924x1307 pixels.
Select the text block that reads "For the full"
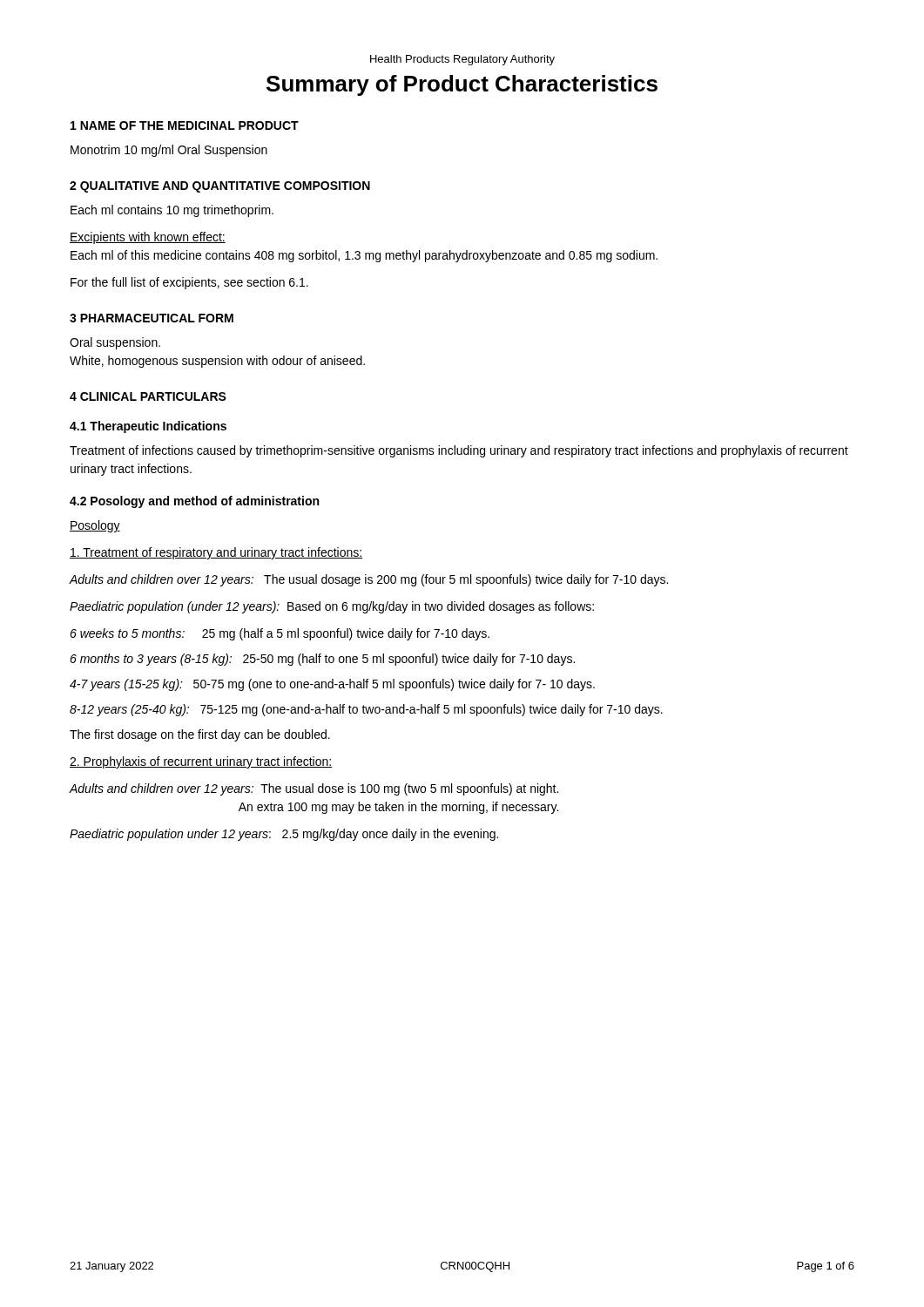189,282
